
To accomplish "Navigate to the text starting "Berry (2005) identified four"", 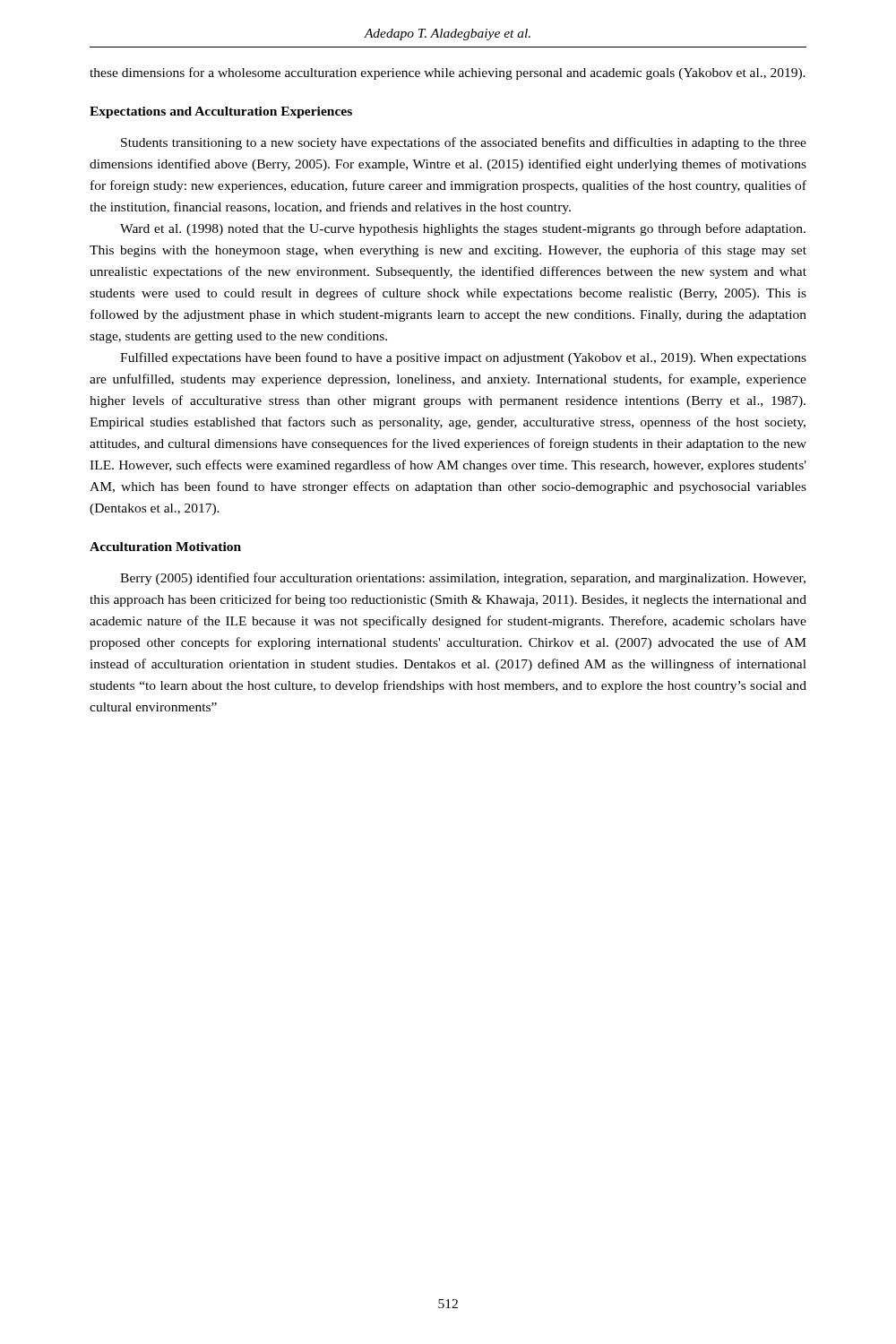I will point(448,643).
